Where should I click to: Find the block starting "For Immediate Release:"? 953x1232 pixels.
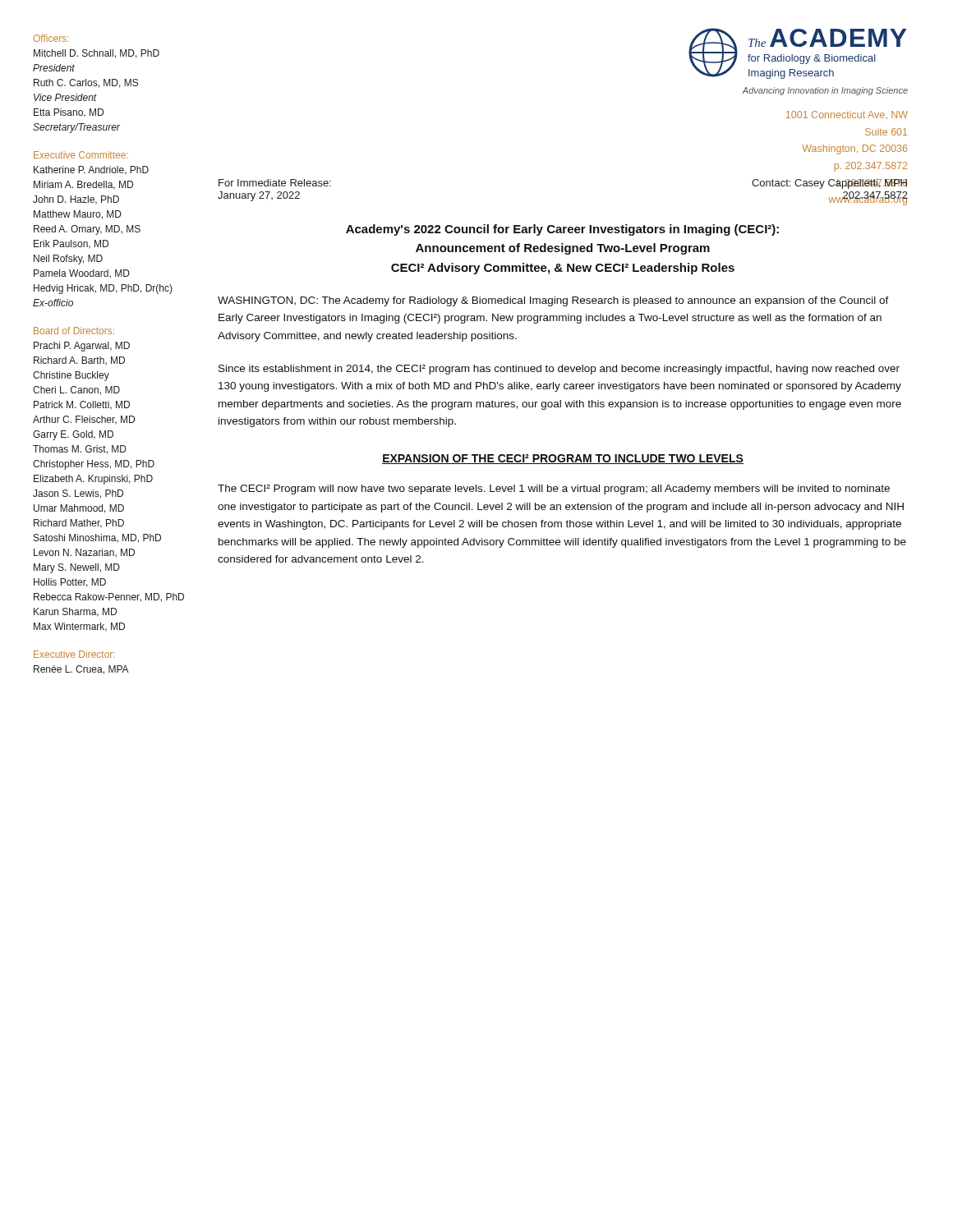(x=275, y=189)
